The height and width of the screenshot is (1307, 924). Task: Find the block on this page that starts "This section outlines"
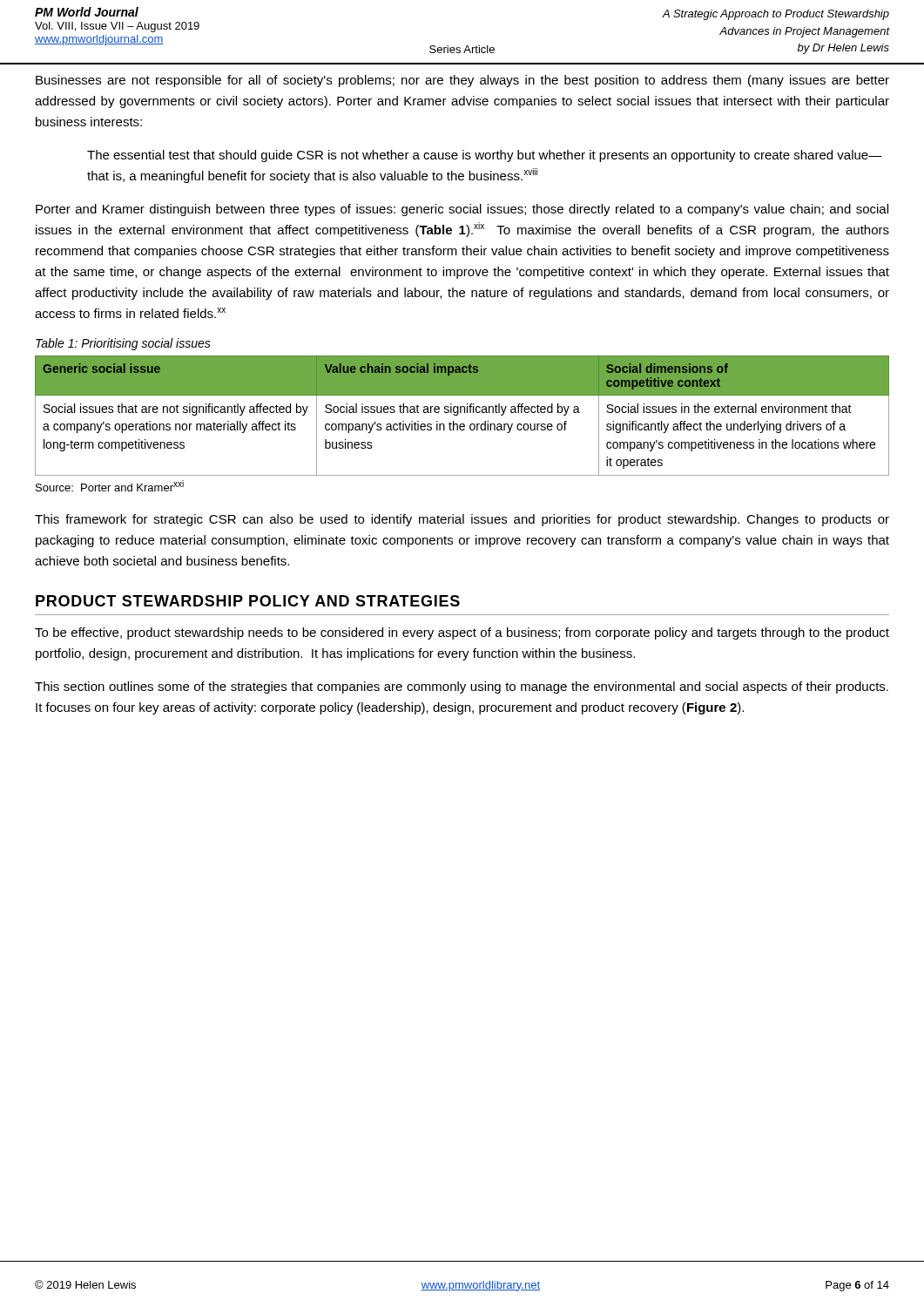(462, 696)
